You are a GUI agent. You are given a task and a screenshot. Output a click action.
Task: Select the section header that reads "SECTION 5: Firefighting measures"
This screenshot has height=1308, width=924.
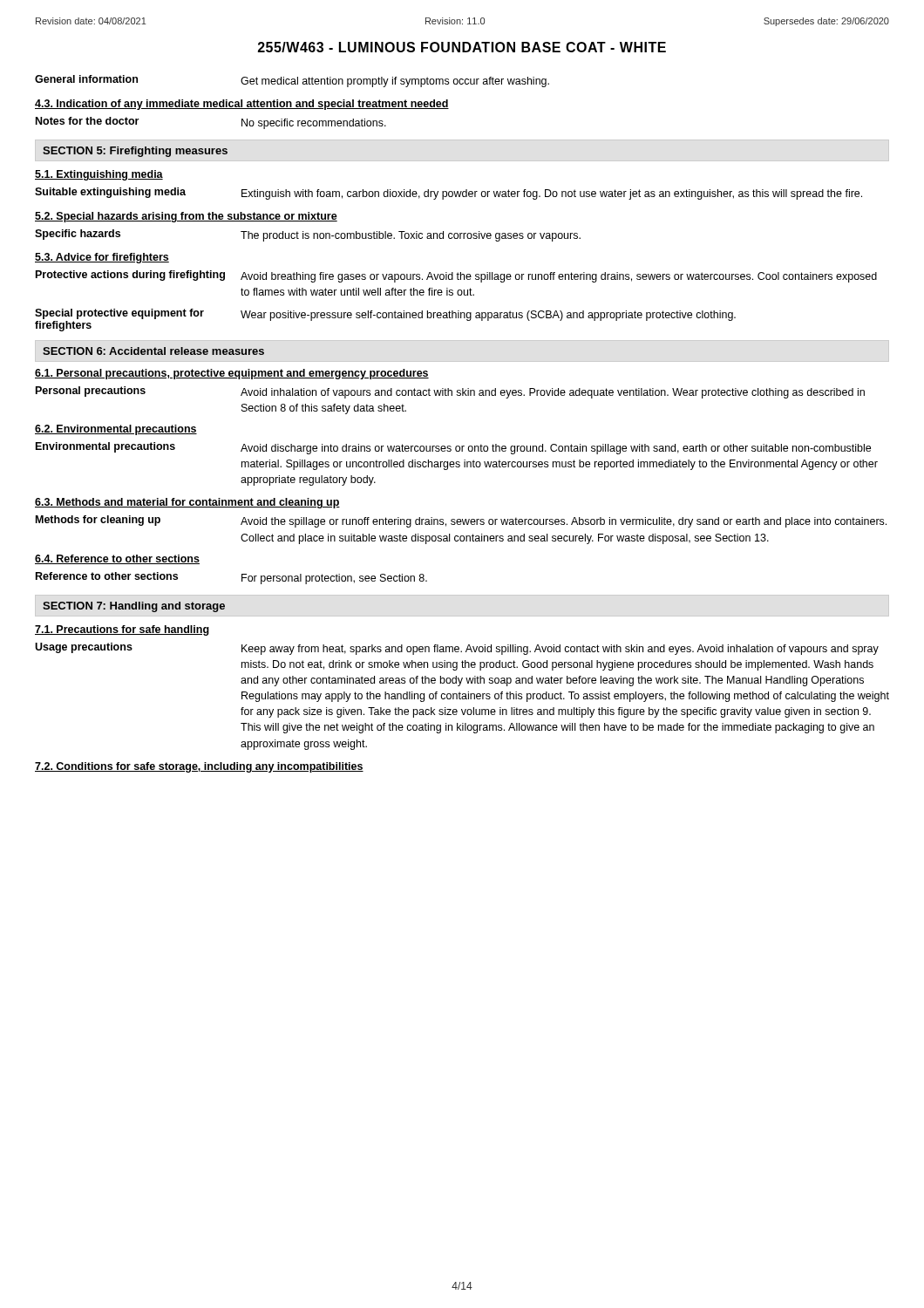tap(135, 151)
